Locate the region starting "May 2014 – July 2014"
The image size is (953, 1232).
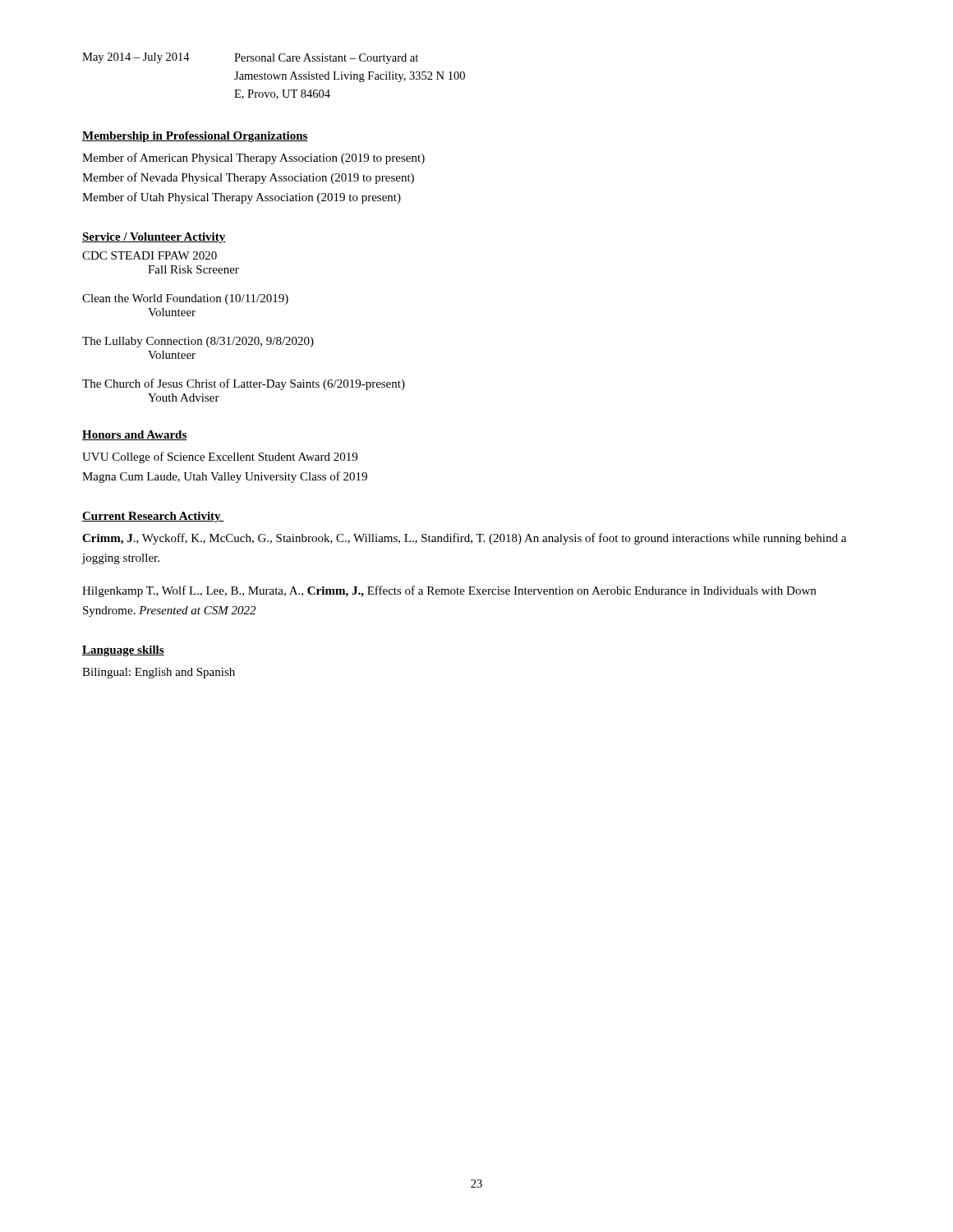point(476,76)
